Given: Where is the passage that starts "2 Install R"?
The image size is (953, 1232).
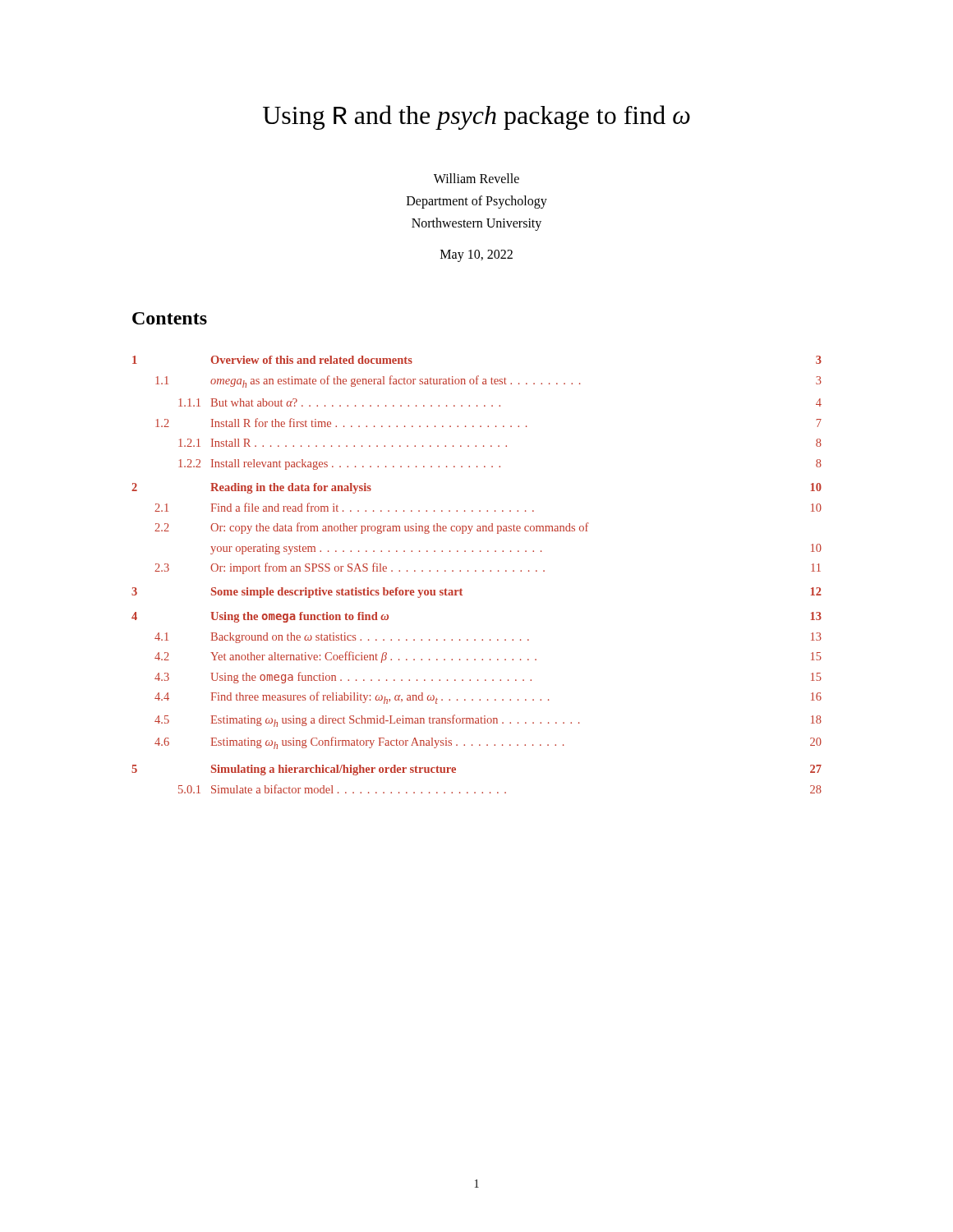Looking at the screenshot, I should (476, 423).
